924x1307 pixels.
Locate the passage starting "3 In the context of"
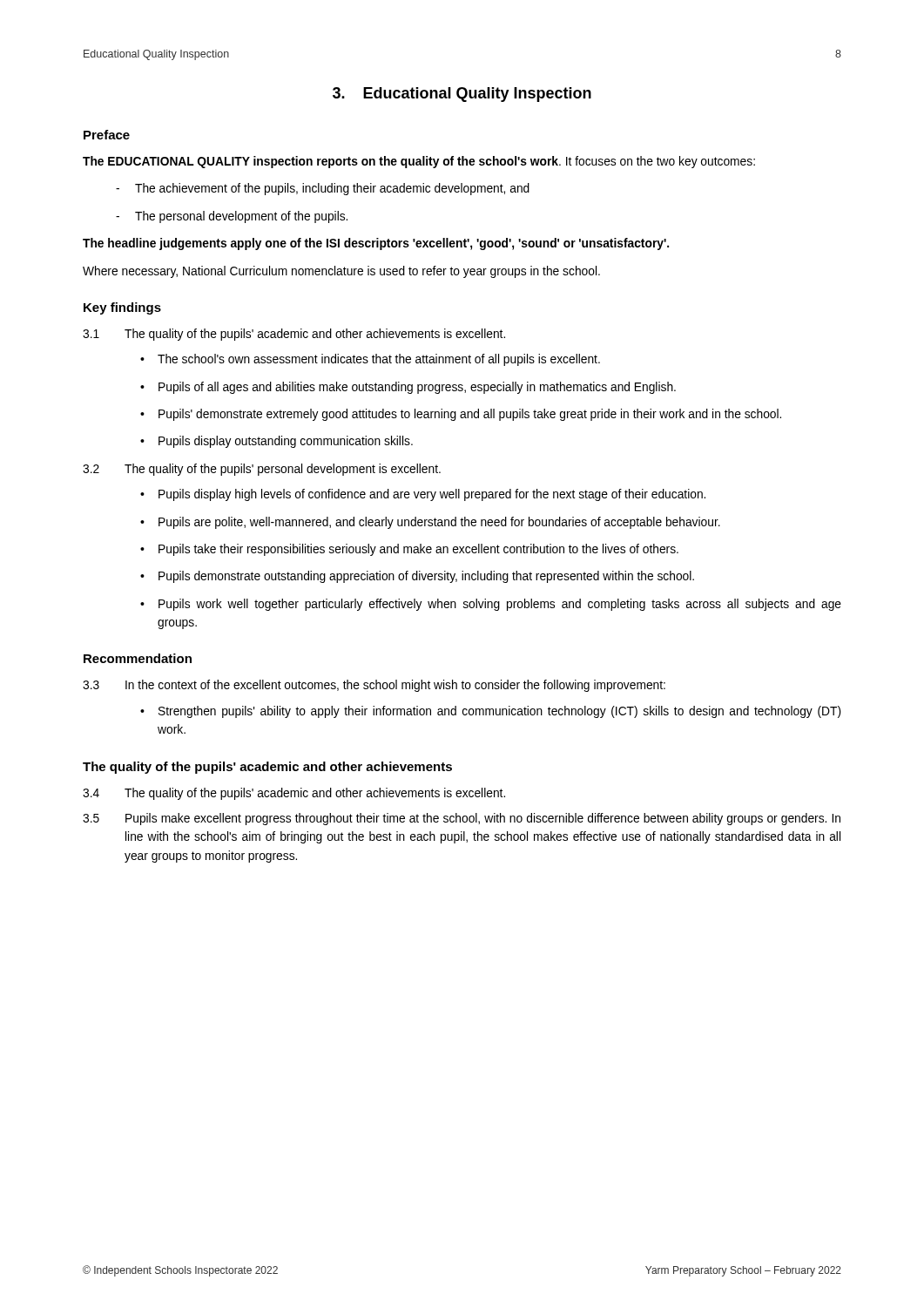462,686
